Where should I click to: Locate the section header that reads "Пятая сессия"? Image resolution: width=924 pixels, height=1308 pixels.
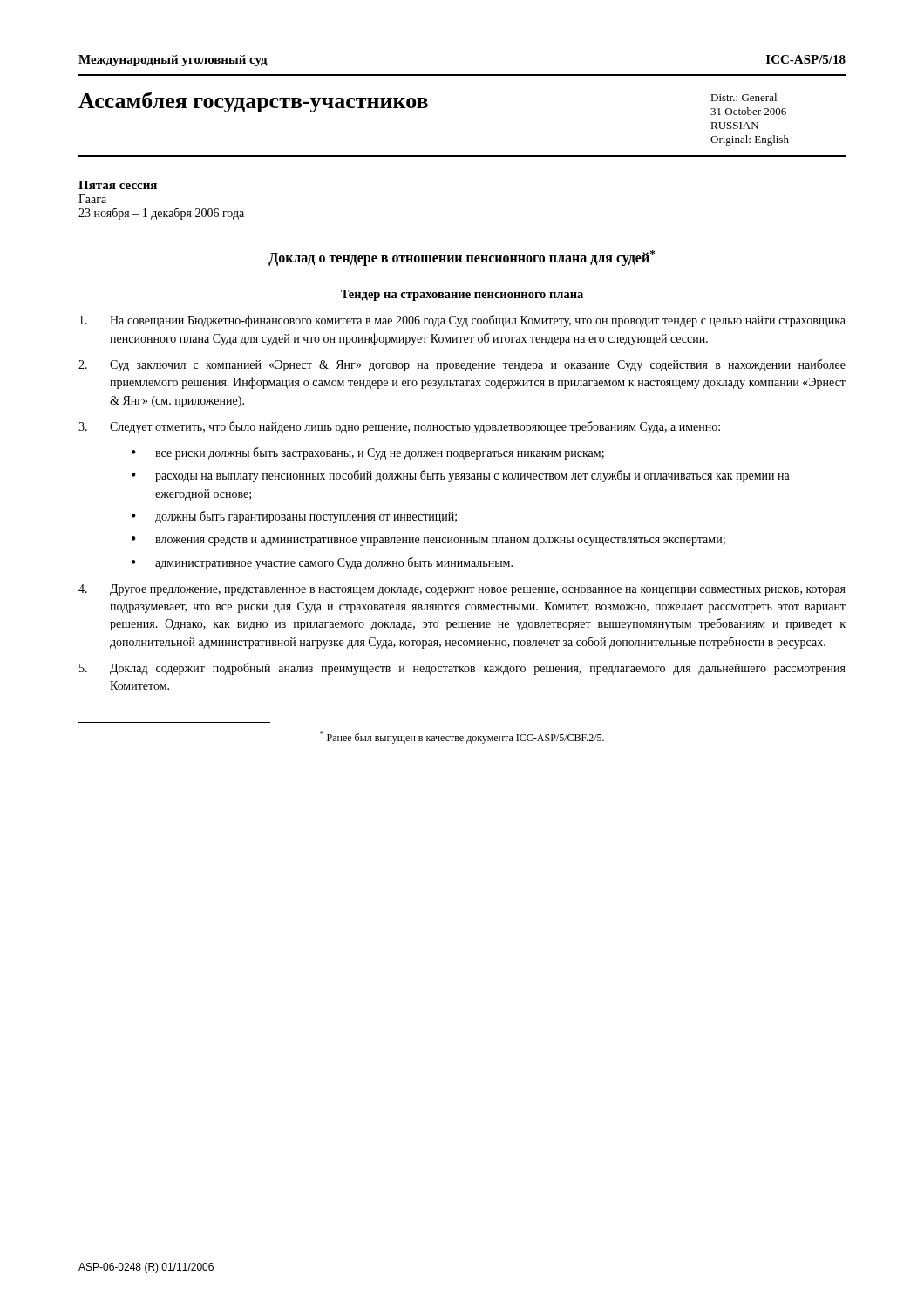[118, 185]
